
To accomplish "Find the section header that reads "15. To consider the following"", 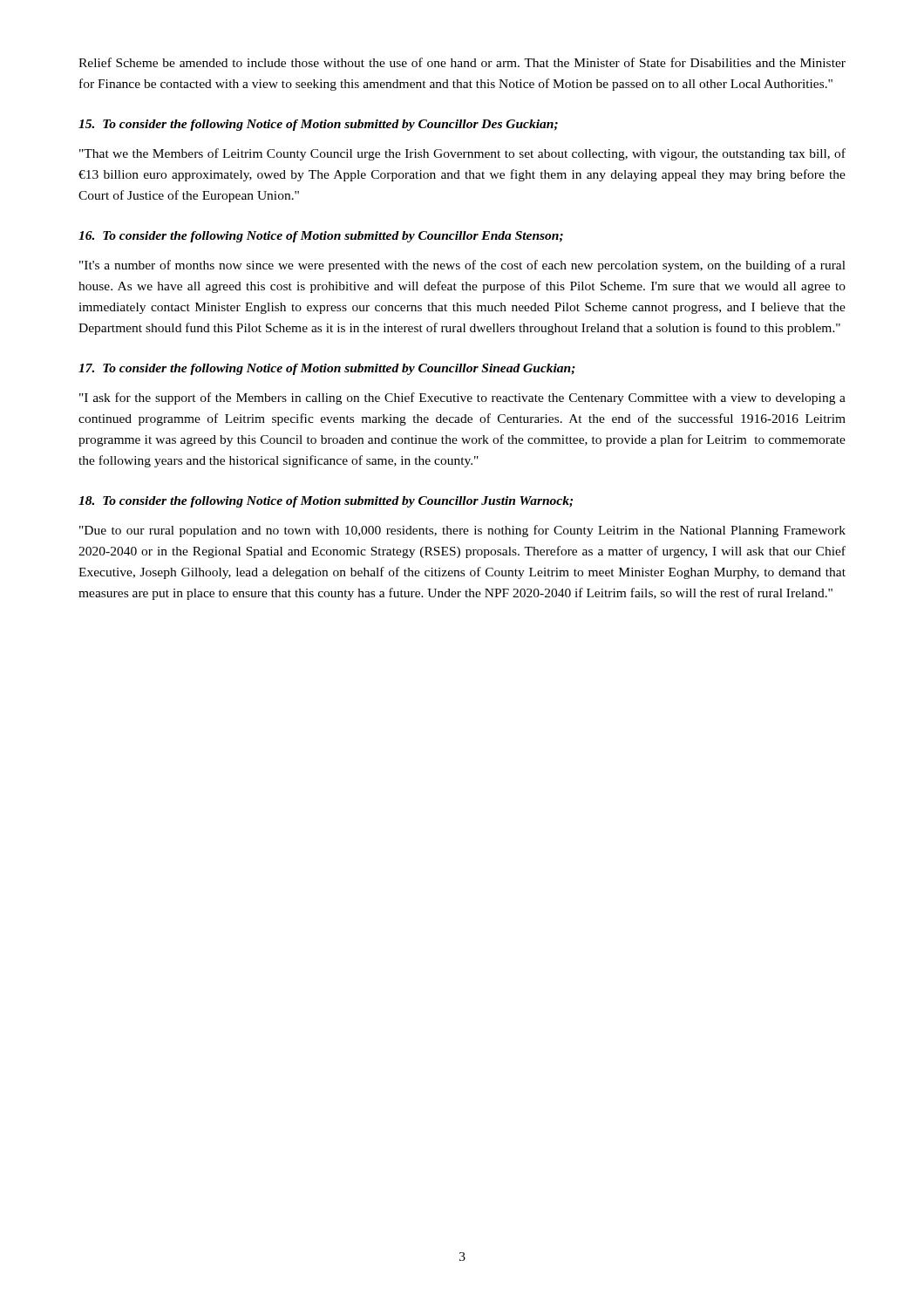I will pyautogui.click(x=318, y=123).
